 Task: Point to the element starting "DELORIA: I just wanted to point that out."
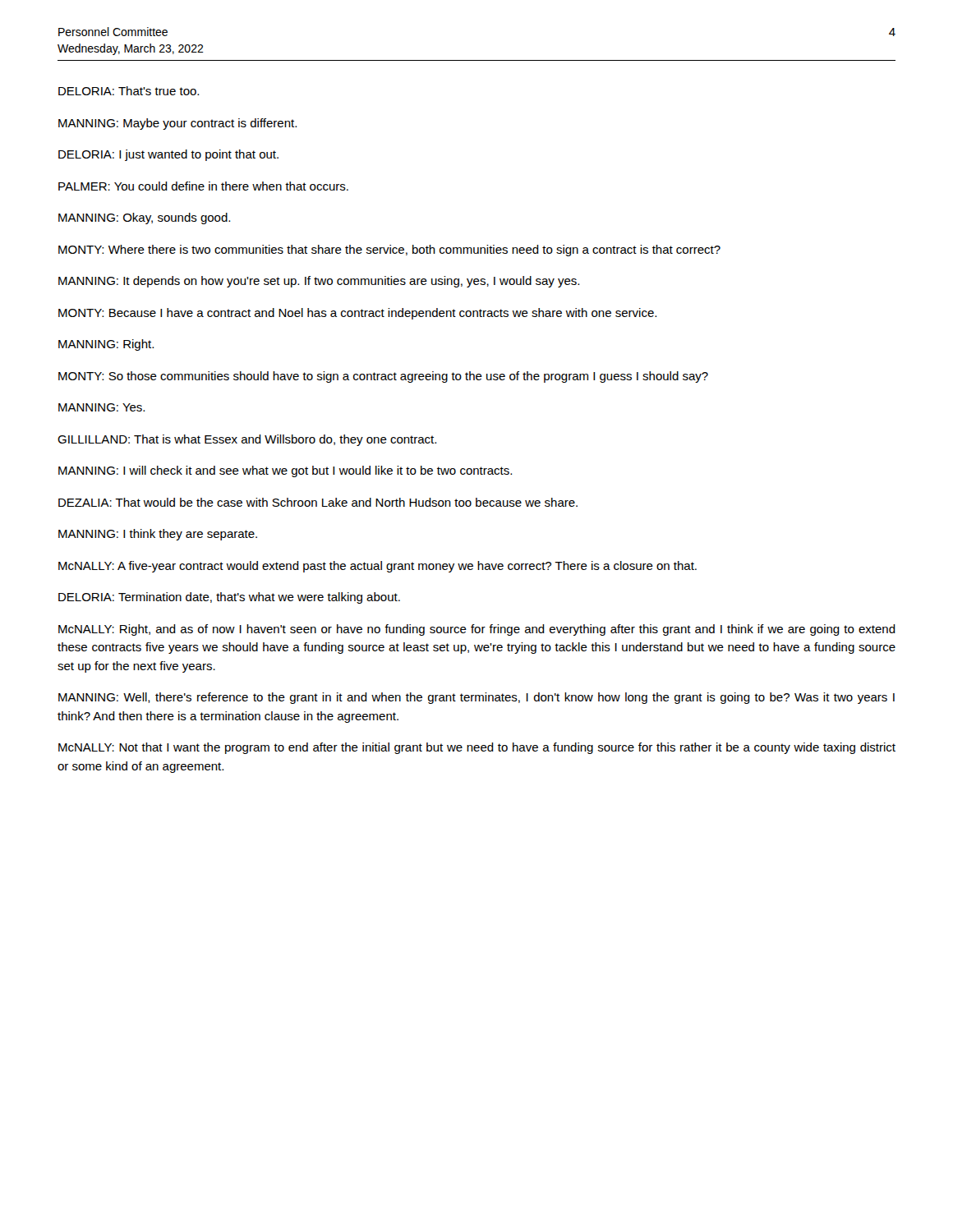point(168,154)
